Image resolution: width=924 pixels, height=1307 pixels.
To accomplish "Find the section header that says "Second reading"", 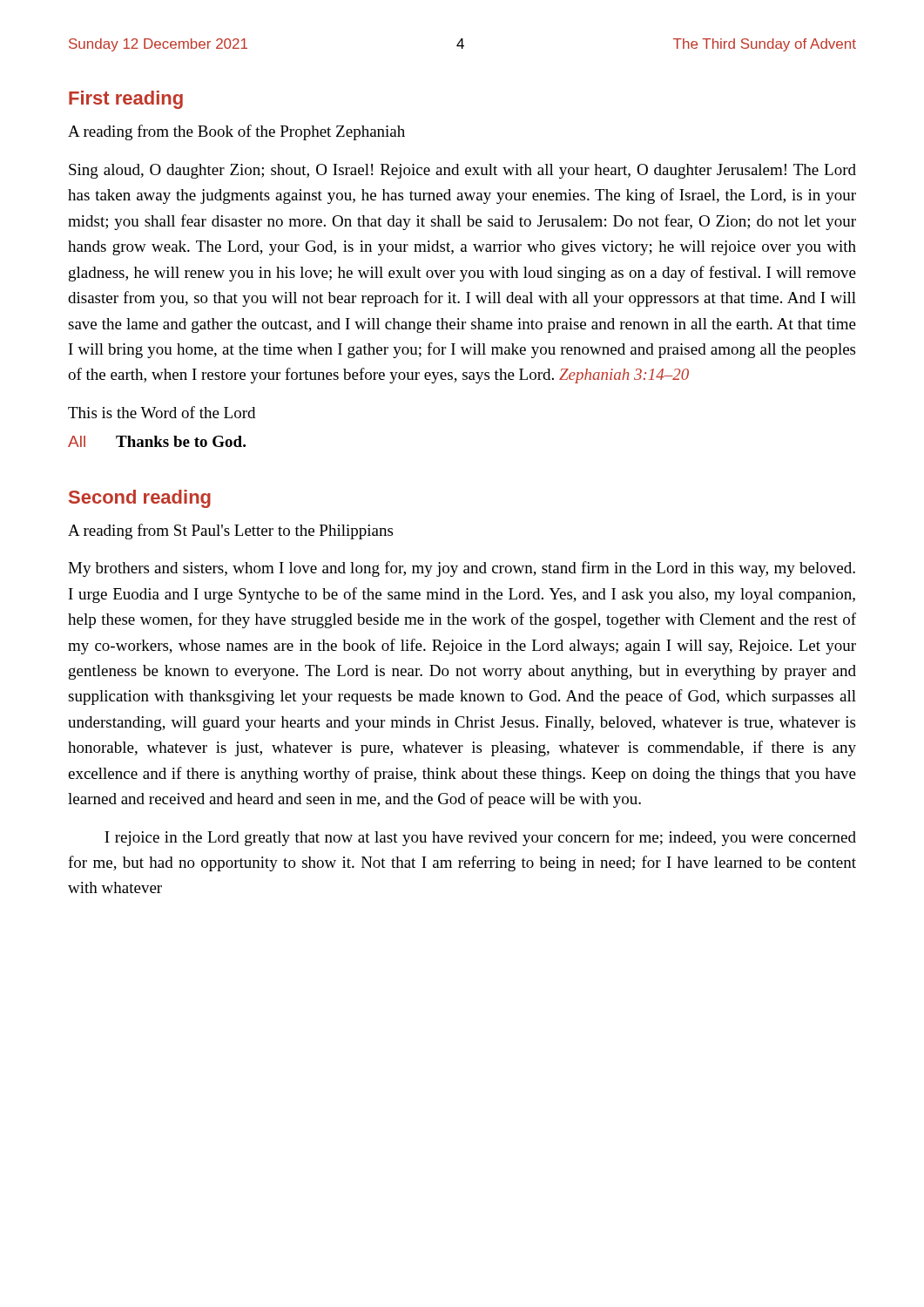I will [x=140, y=497].
